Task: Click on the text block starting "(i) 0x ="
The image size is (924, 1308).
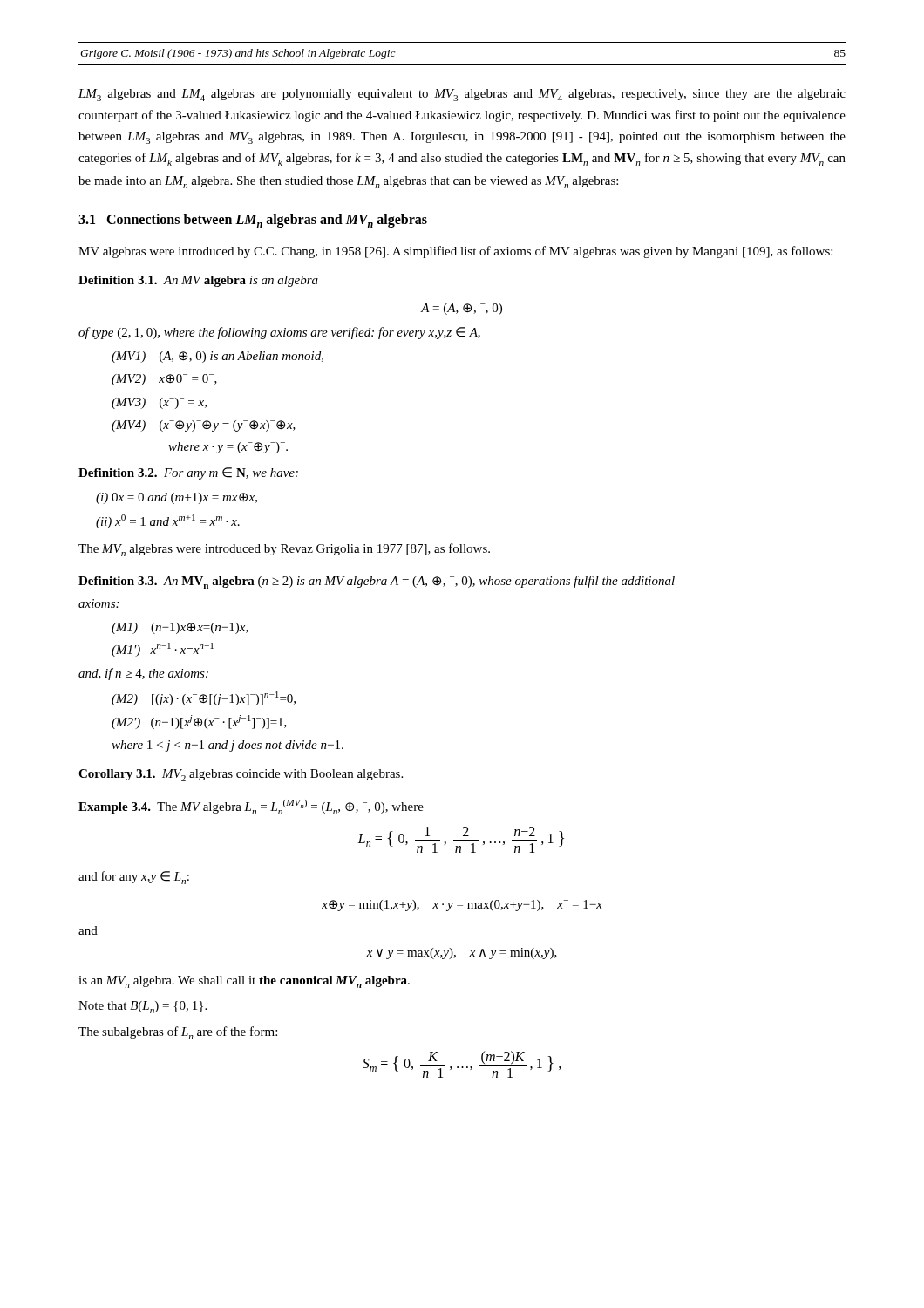Action: [x=177, y=497]
